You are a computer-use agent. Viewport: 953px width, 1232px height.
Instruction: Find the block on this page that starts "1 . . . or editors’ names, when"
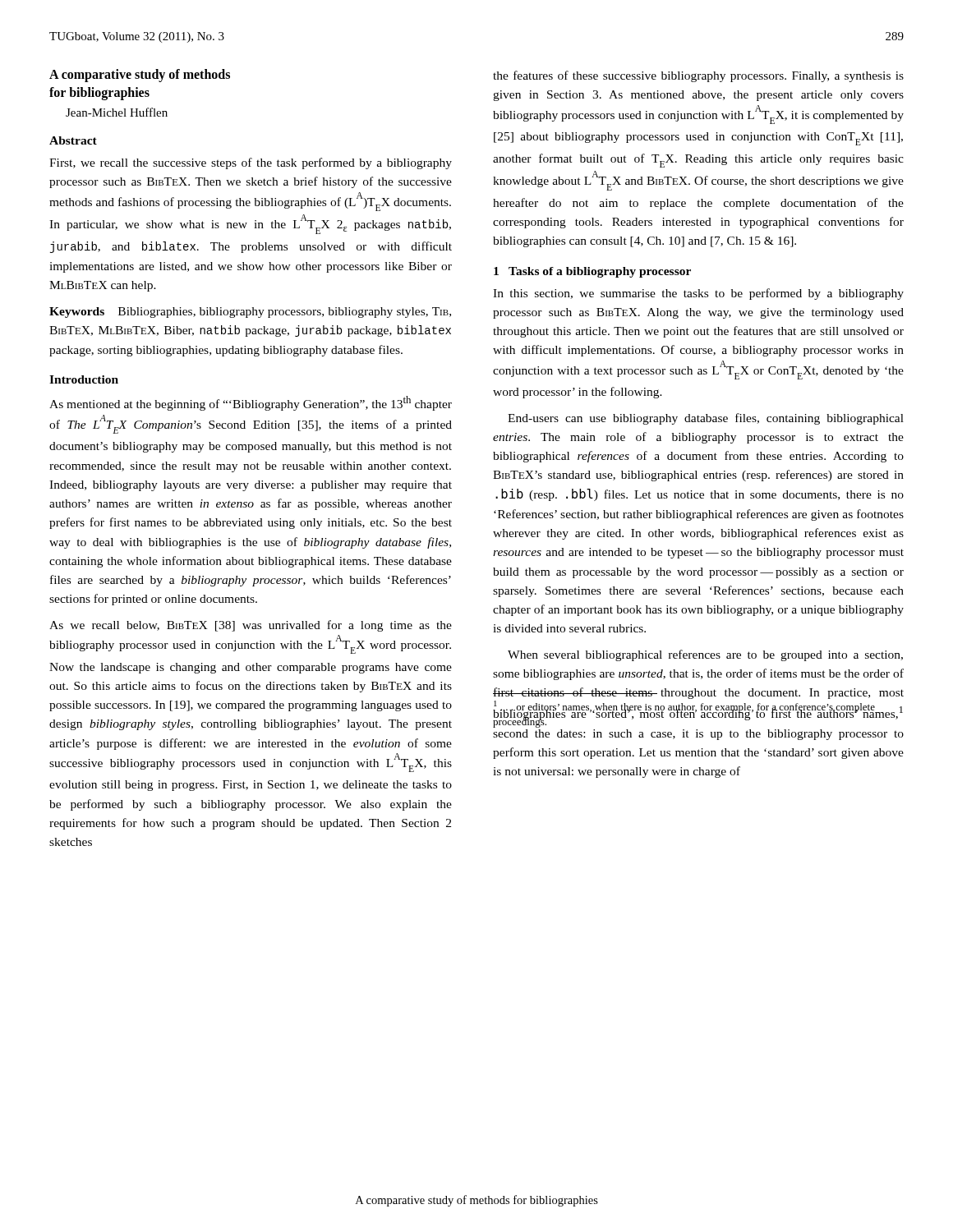click(684, 713)
